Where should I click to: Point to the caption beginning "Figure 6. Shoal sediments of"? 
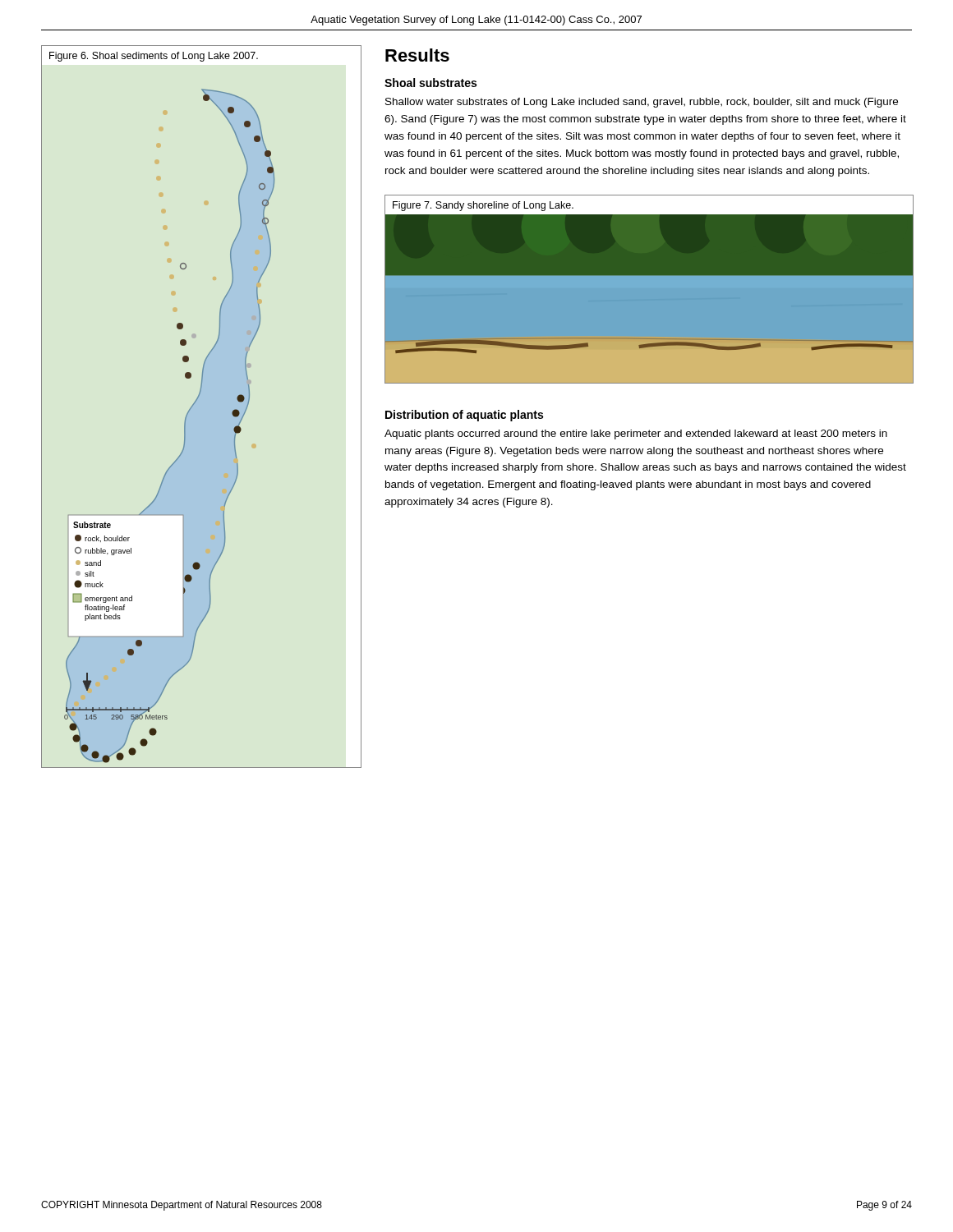coord(201,407)
